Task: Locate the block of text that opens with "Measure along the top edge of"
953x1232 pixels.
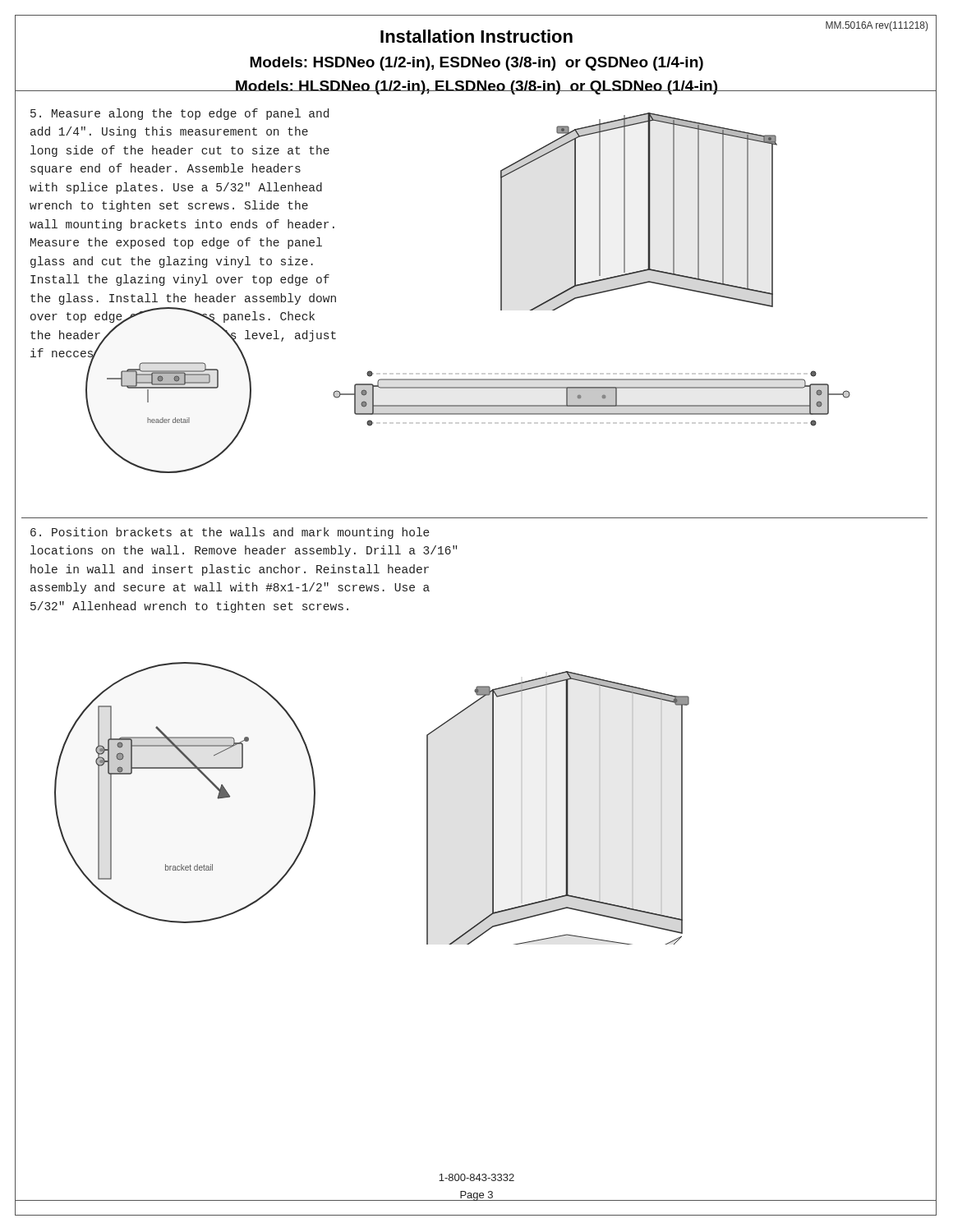Action: click(183, 234)
